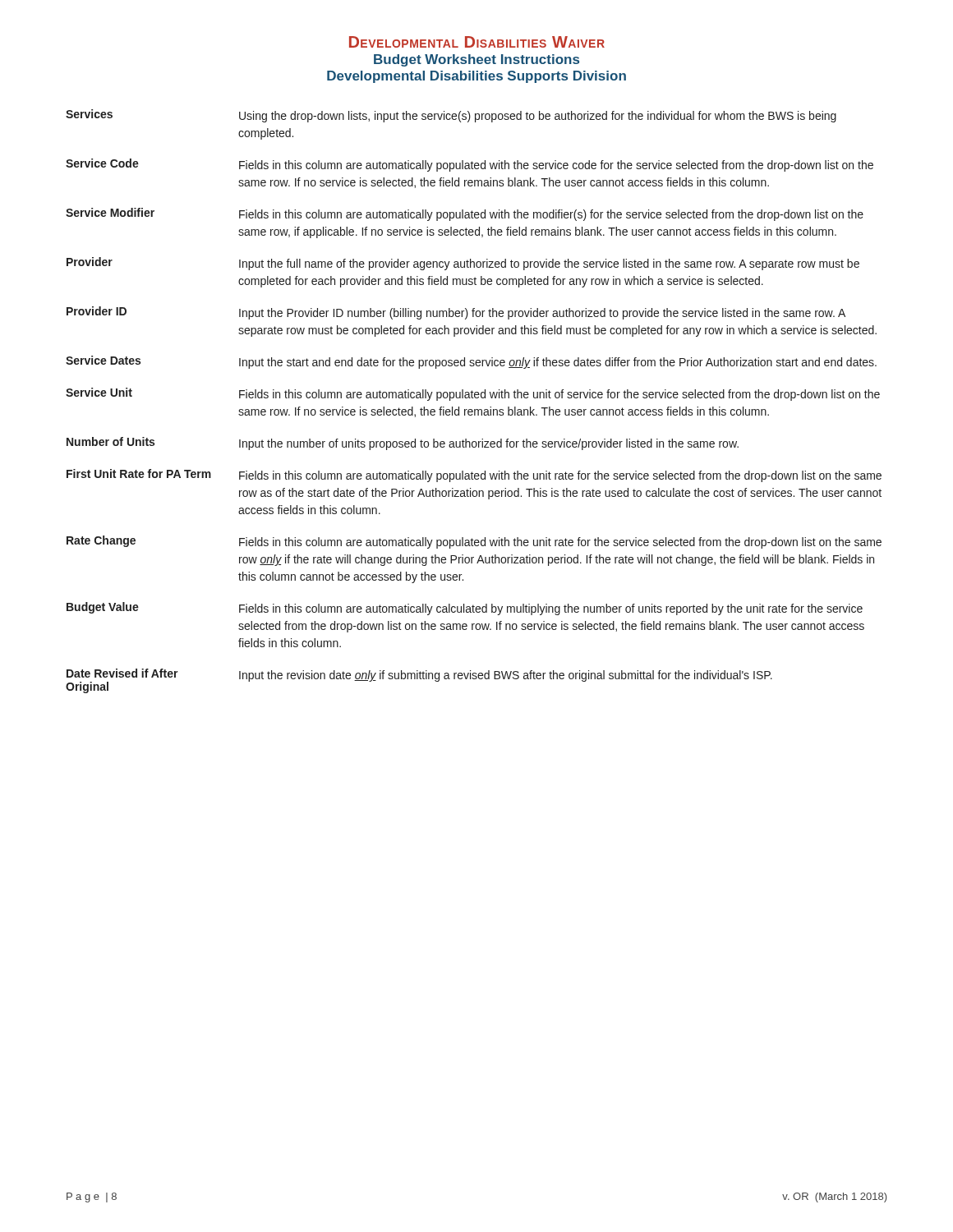Image resolution: width=953 pixels, height=1232 pixels.
Task: Navigate to the block starting "Service Unit Fields in this"
Action: [x=476, y=403]
